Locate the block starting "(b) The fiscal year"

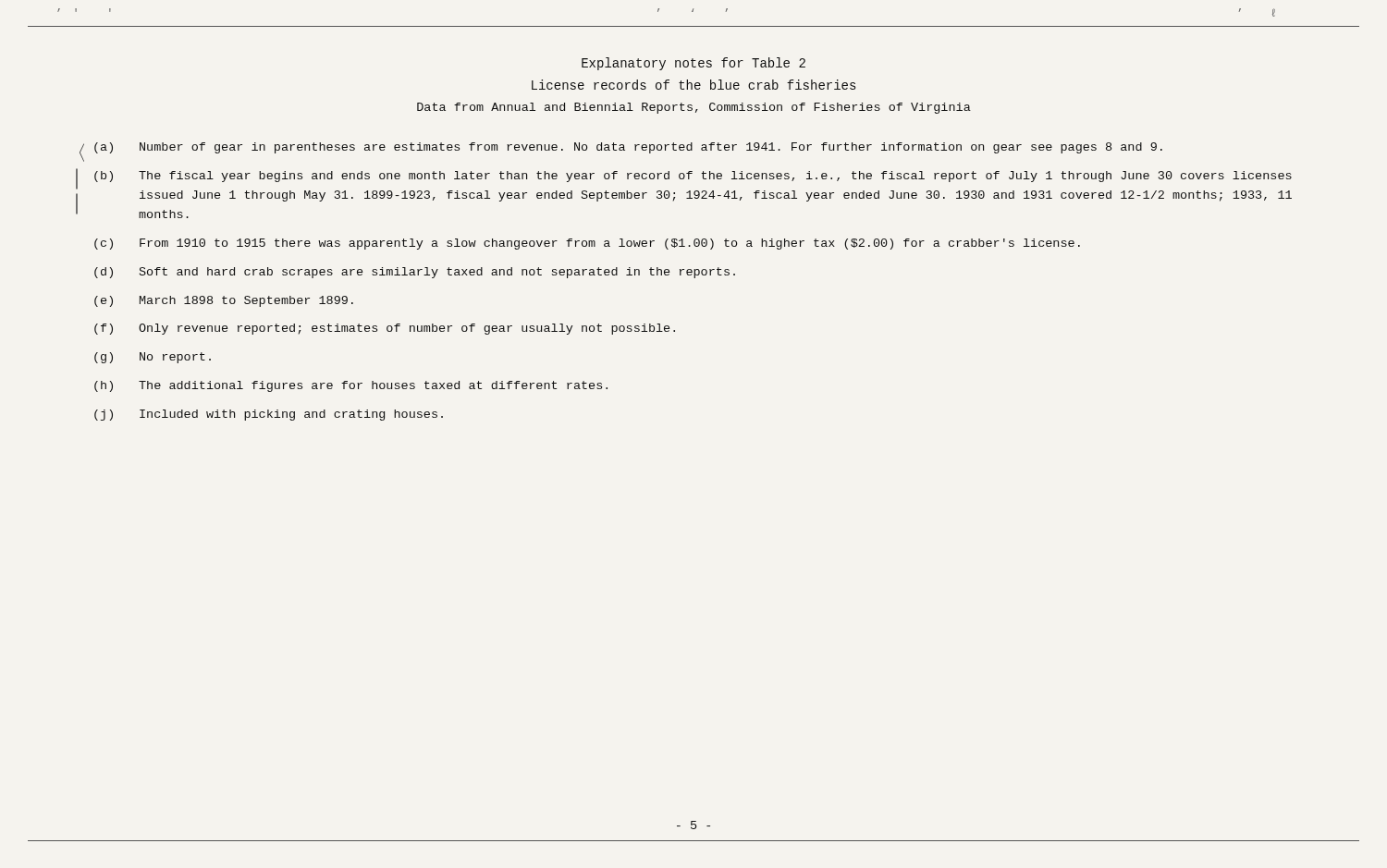tap(698, 196)
